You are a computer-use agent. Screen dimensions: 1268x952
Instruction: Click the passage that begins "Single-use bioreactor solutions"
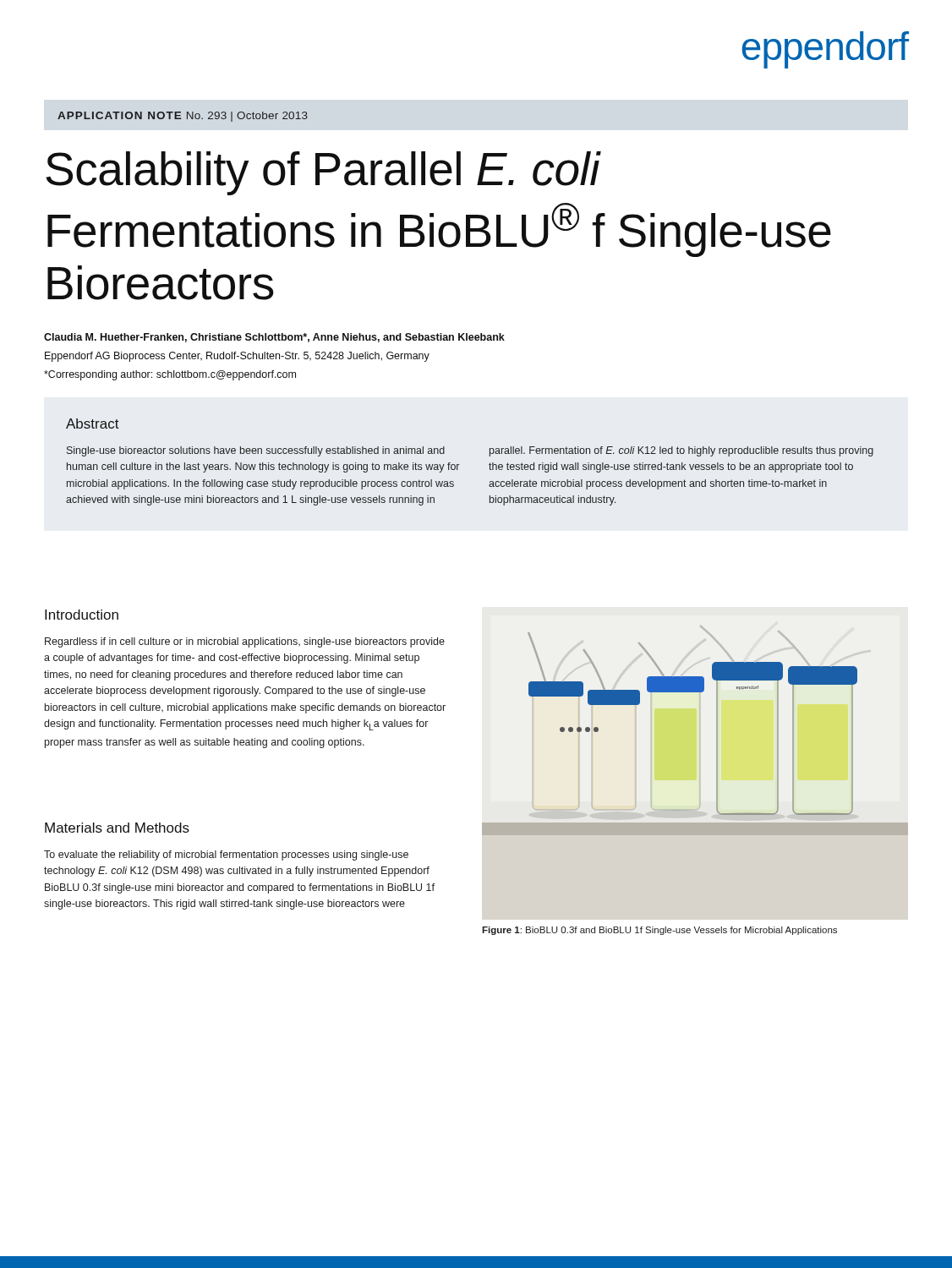click(263, 475)
